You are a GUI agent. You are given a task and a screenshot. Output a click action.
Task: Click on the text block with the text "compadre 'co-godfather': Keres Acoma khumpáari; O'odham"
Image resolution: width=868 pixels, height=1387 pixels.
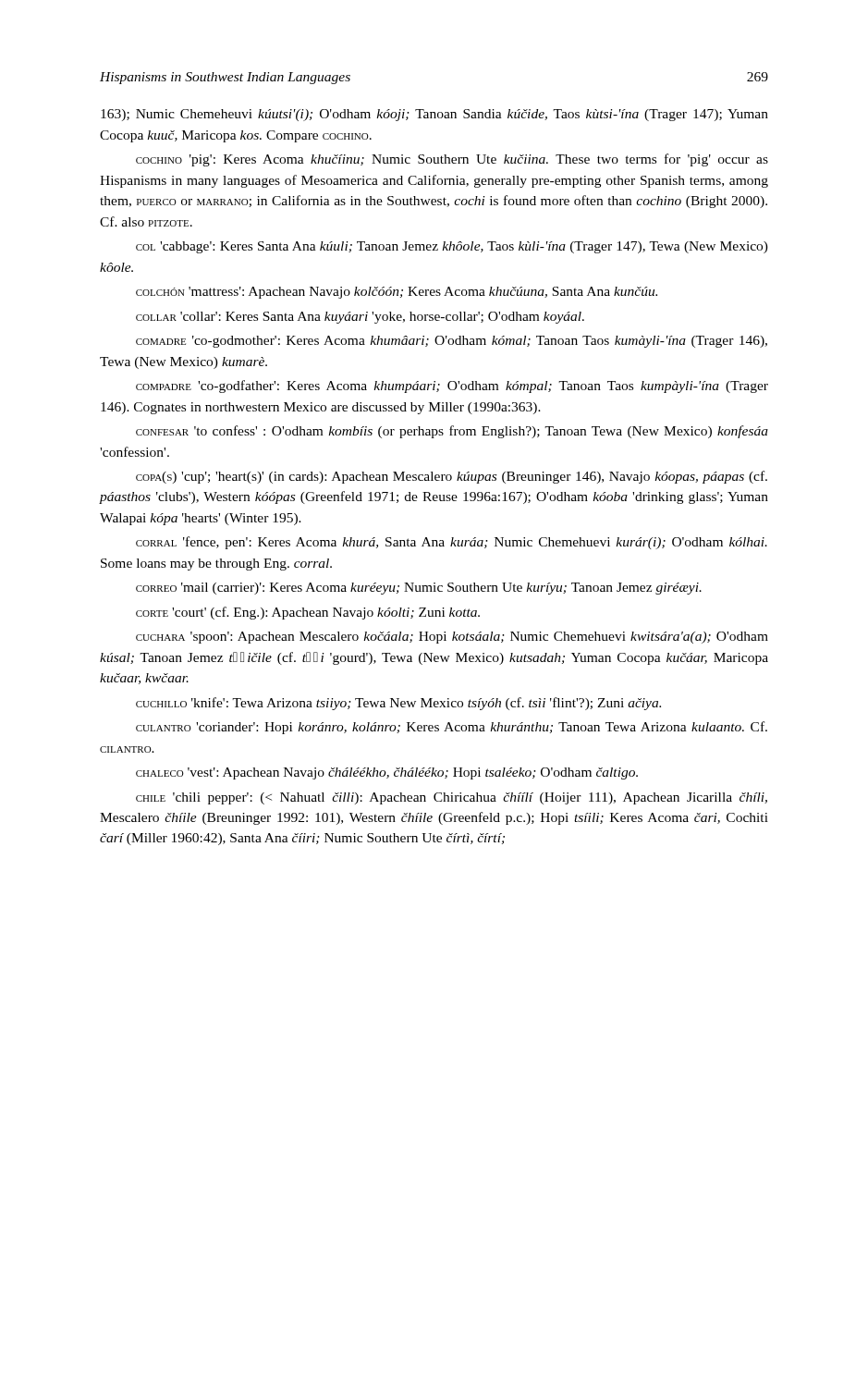click(x=434, y=396)
